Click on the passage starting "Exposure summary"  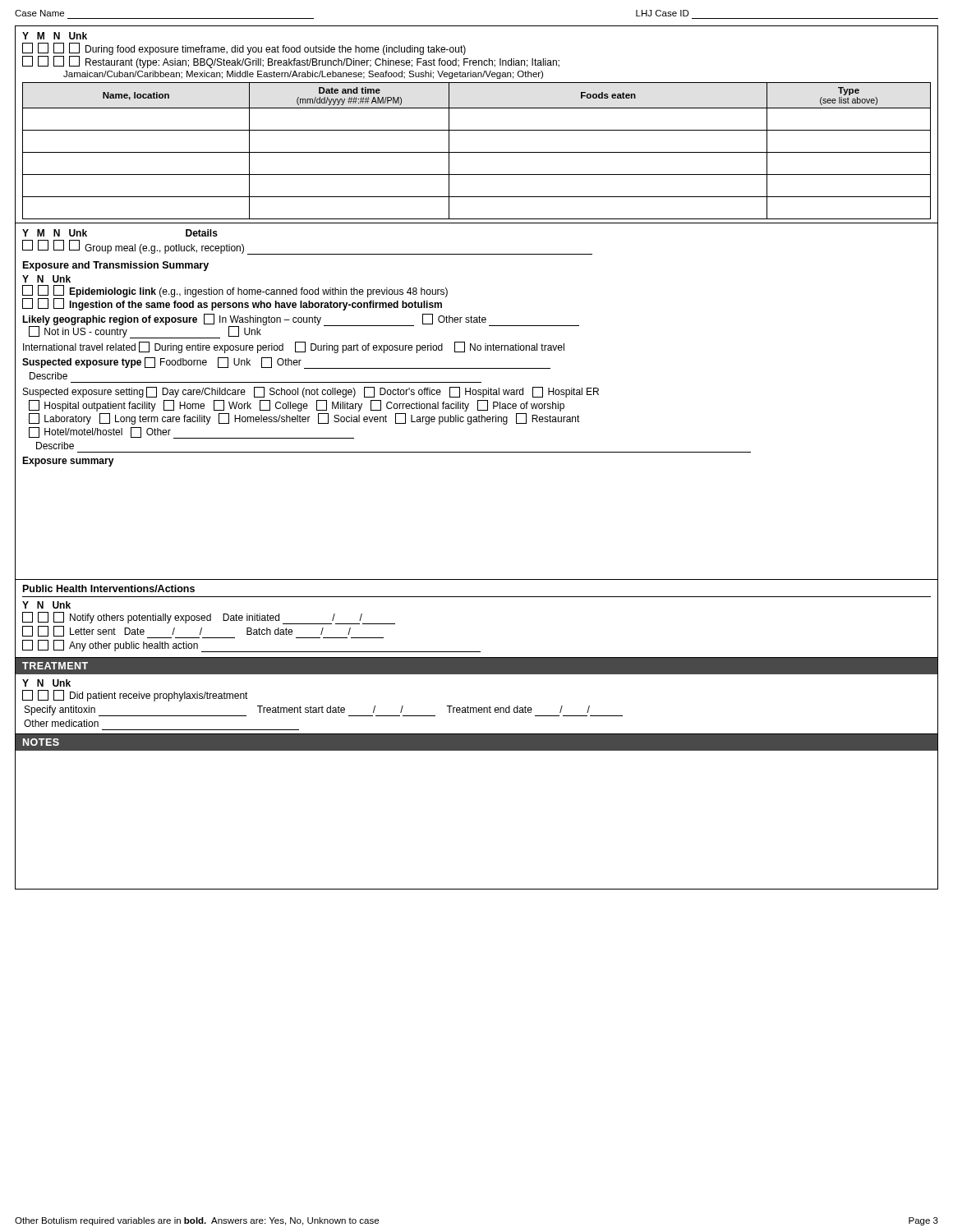pyautogui.click(x=68, y=461)
